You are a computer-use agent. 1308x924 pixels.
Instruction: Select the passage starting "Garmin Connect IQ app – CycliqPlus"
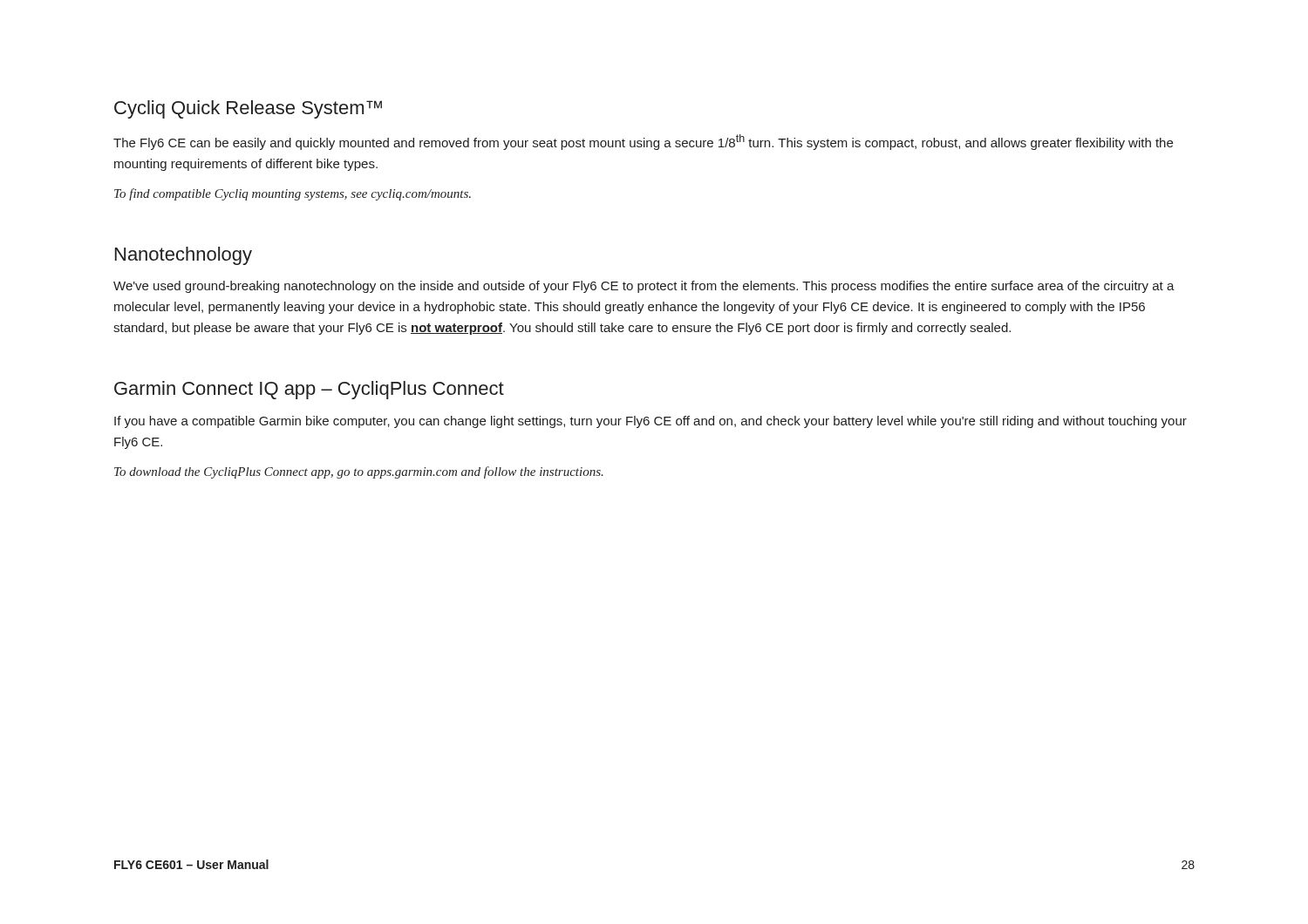click(308, 389)
